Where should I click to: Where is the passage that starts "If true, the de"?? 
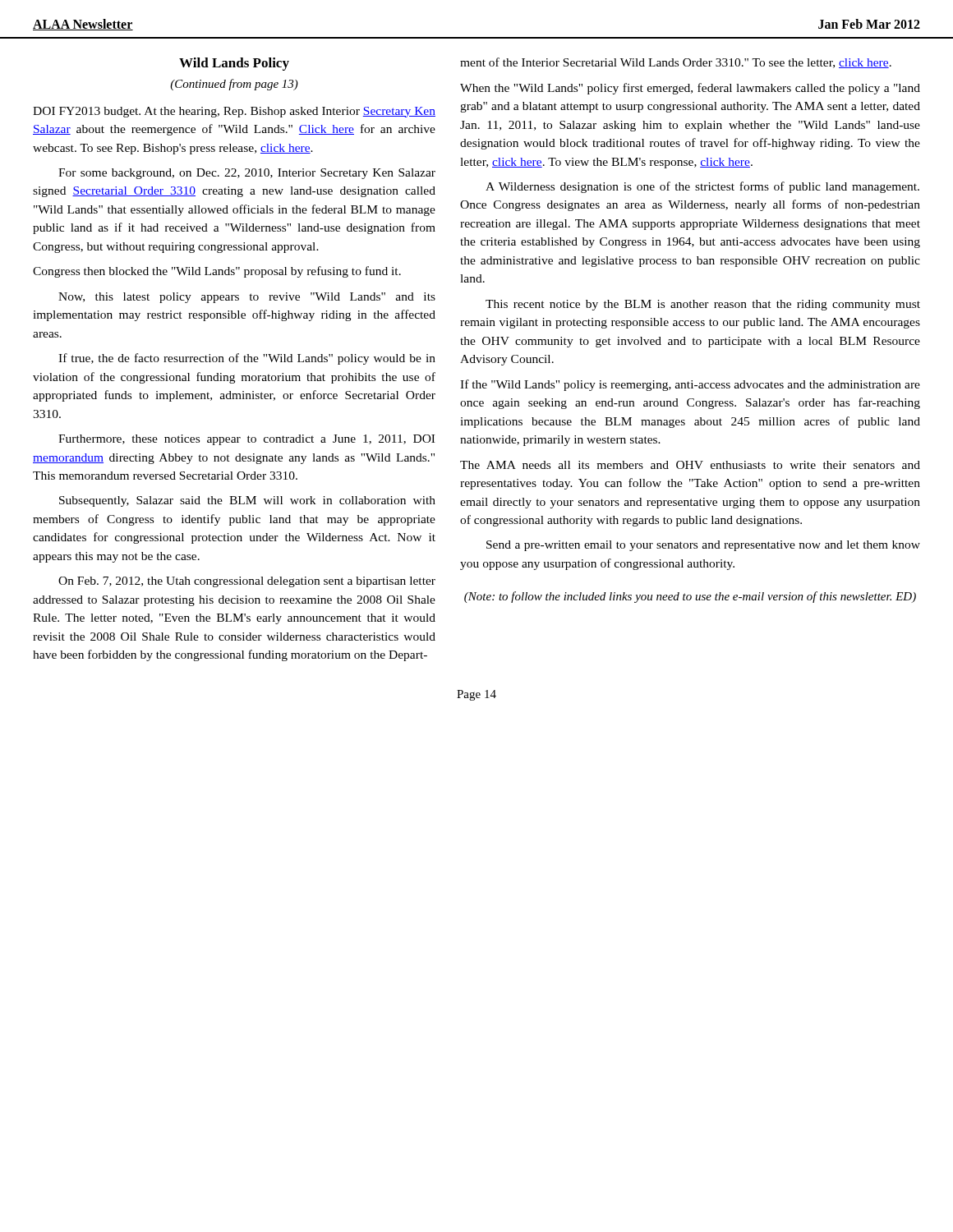pos(234,386)
